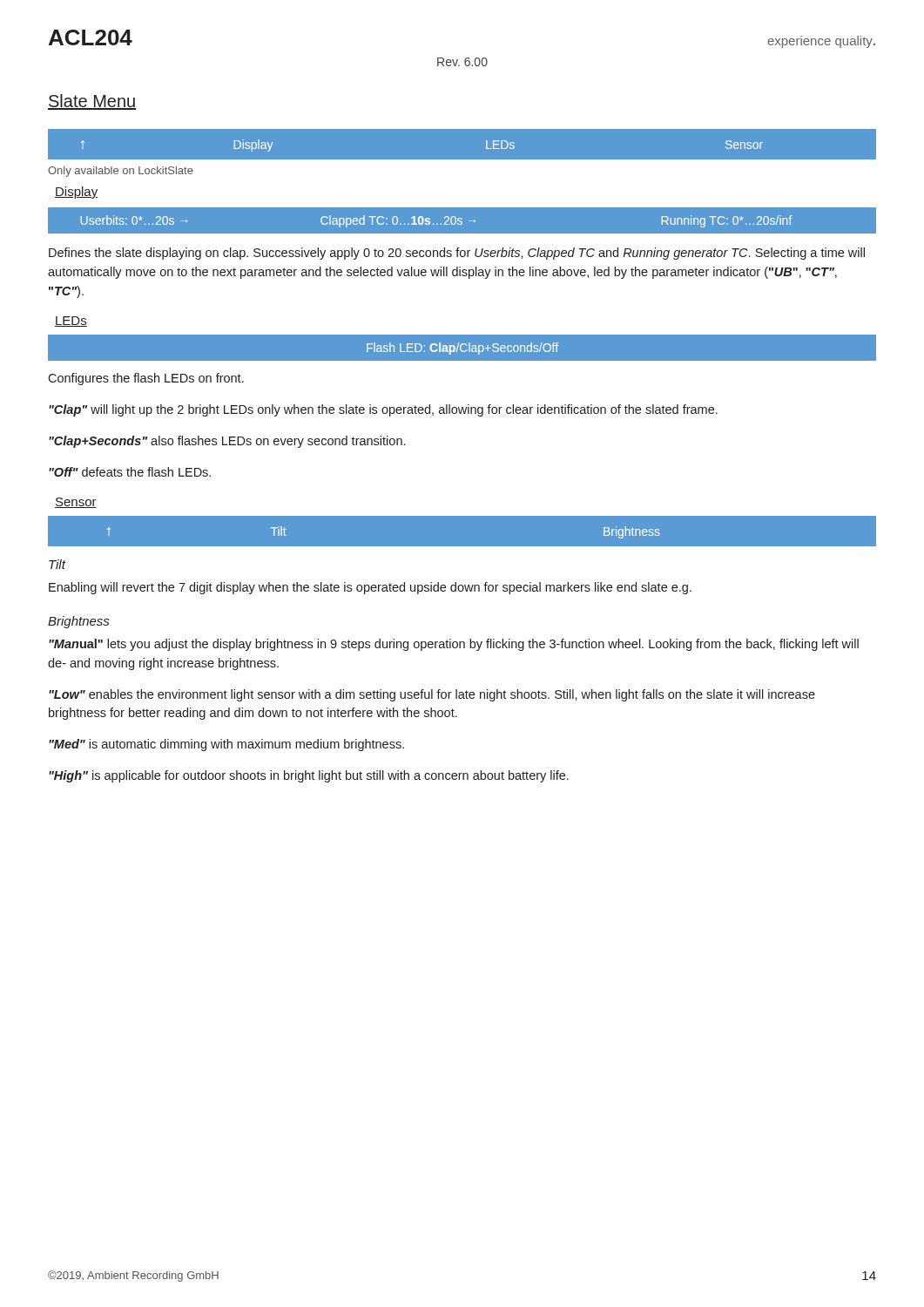Click on the region starting "Defines the slate displaying on clap. Successively apply"
924x1307 pixels.
click(457, 272)
